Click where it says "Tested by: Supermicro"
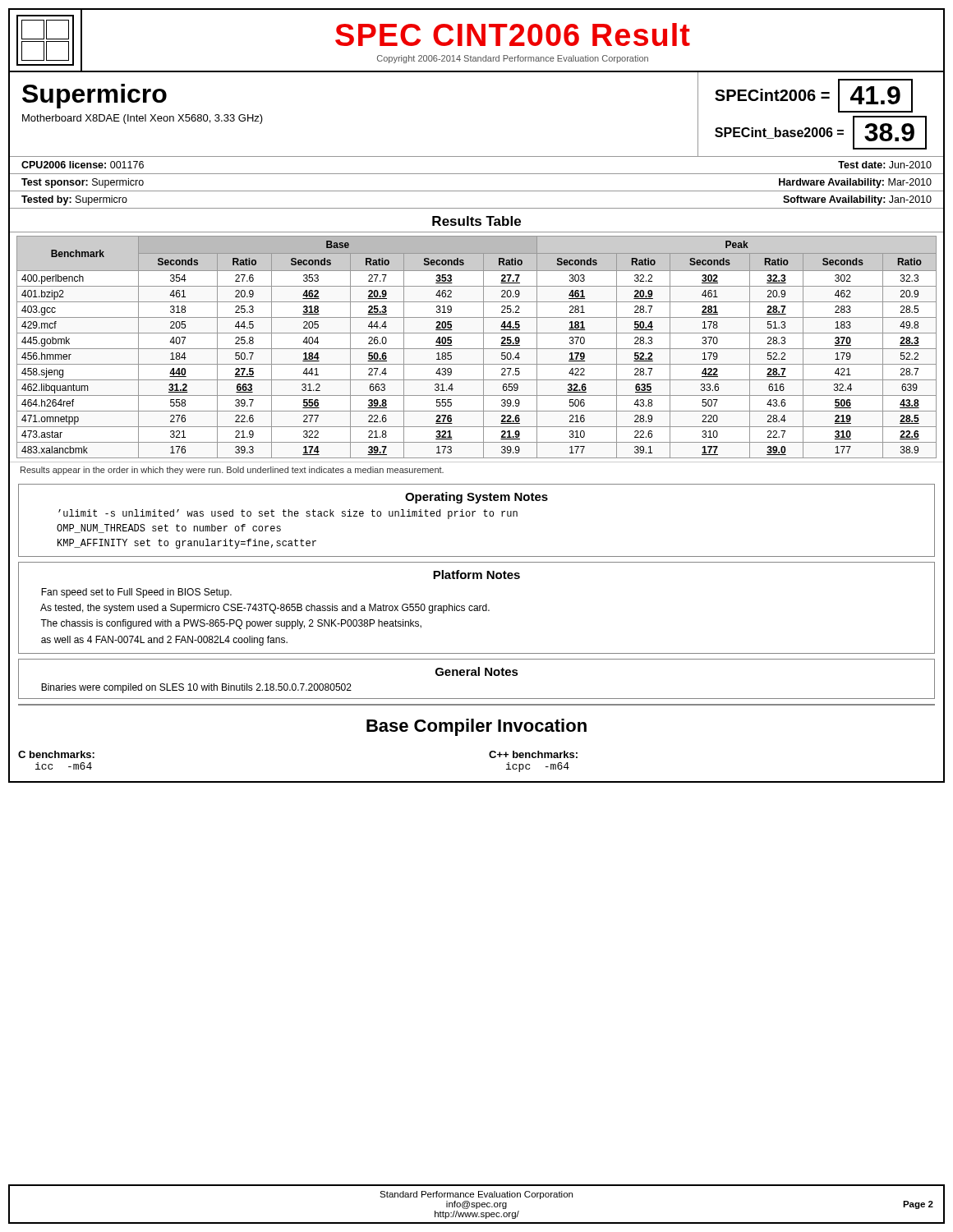The width and height of the screenshot is (953, 1232). pyautogui.click(x=74, y=200)
